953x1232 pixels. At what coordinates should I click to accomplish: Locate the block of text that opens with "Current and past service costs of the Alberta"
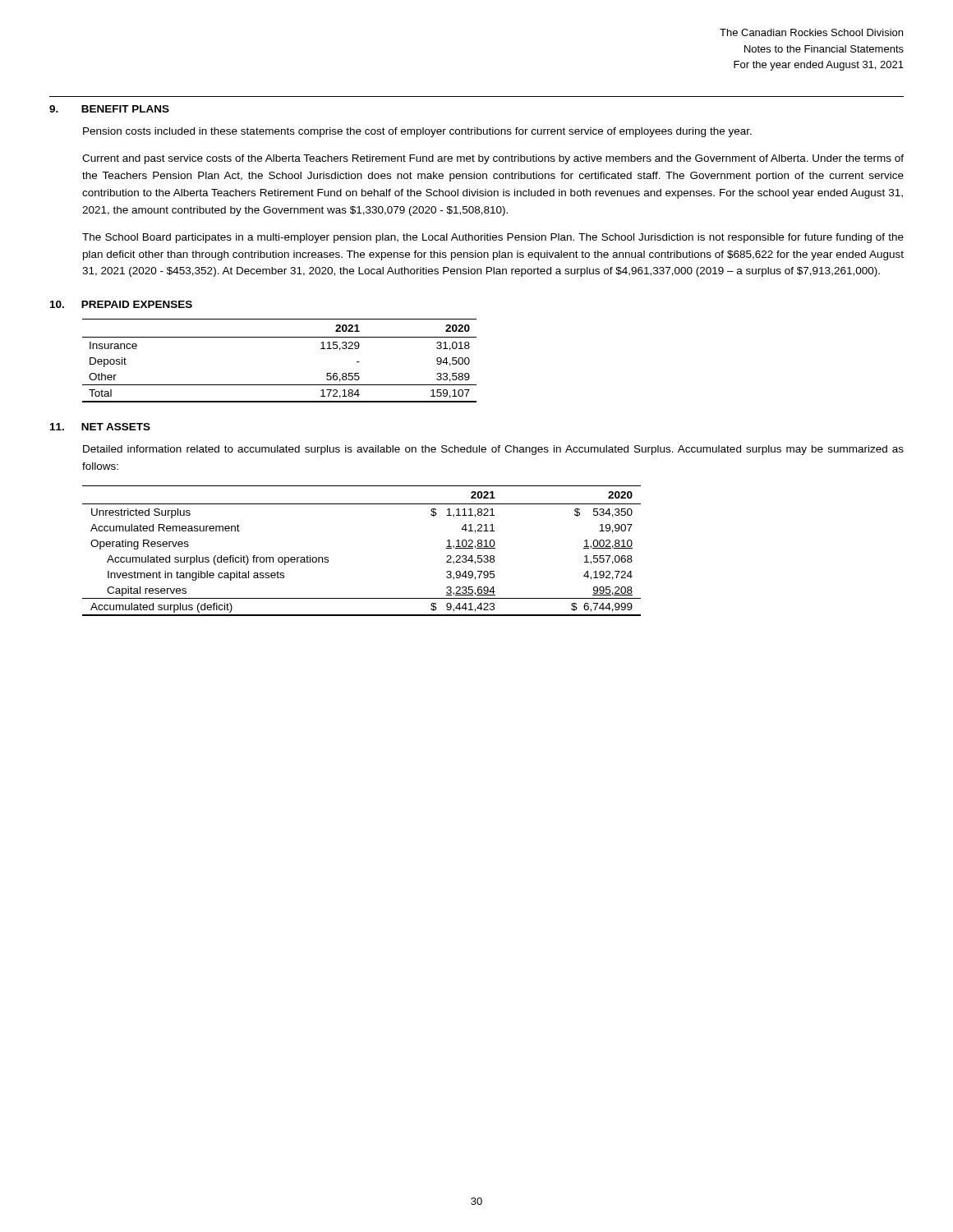493,184
